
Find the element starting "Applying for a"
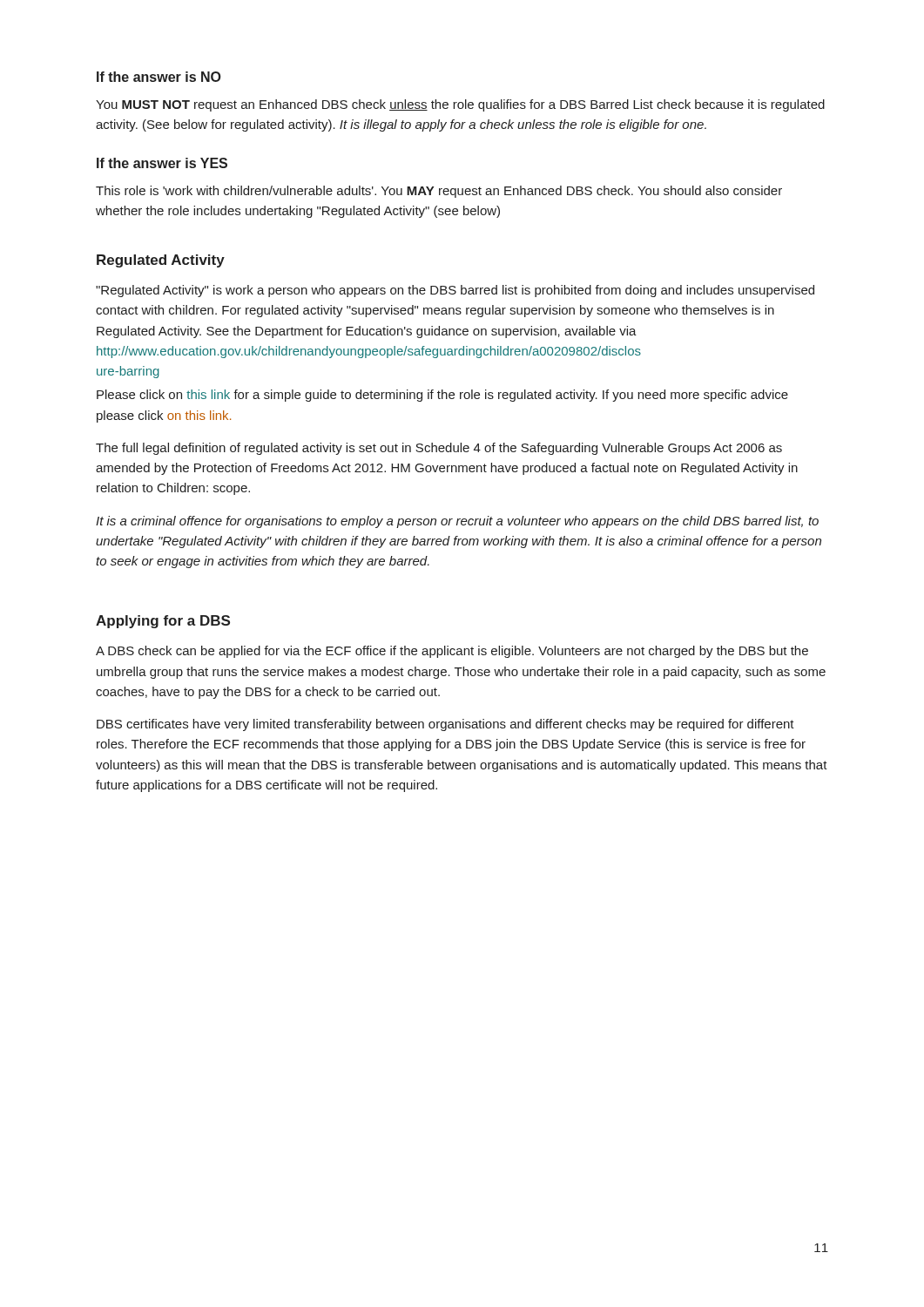(x=163, y=621)
